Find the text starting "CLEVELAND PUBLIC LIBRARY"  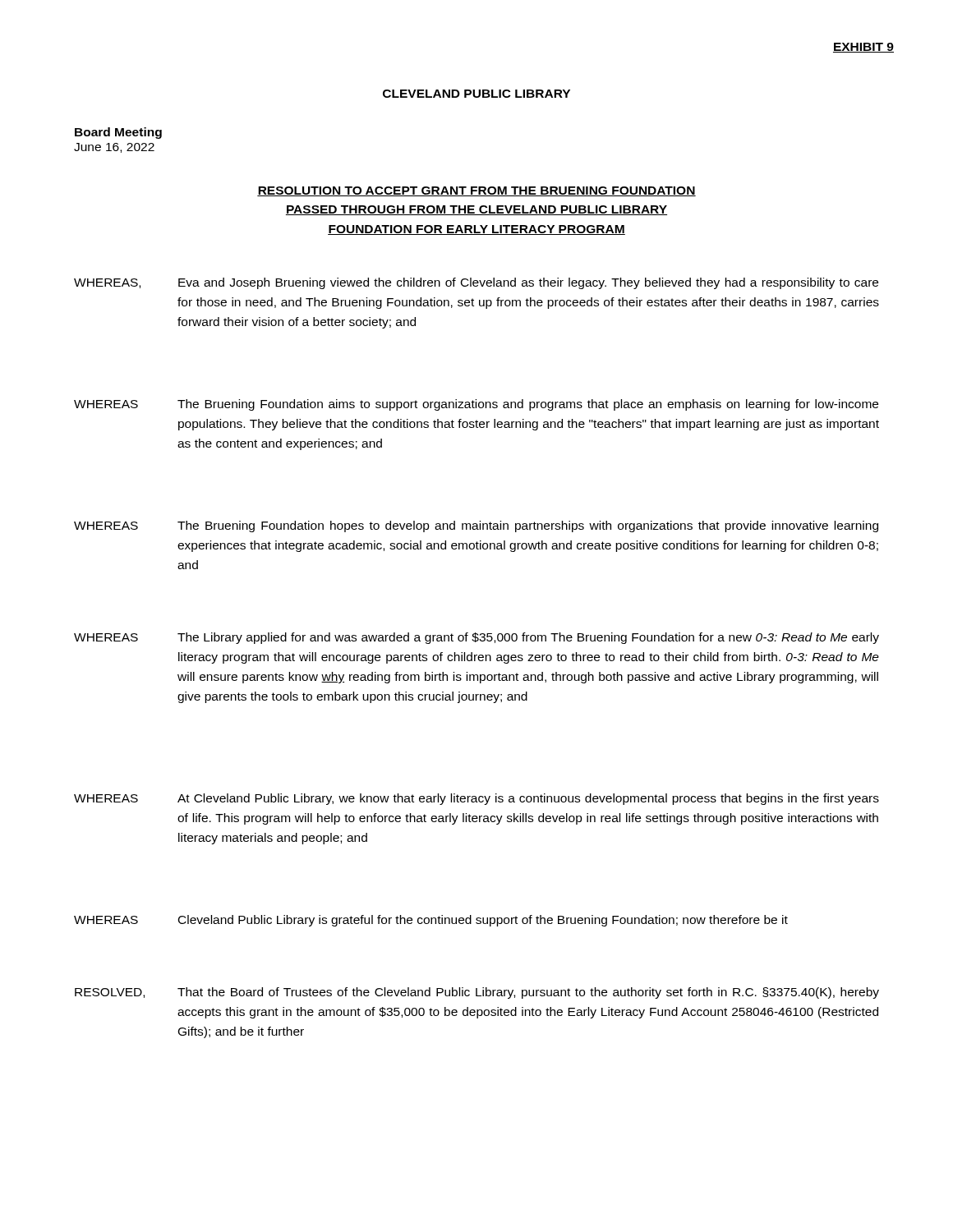tap(476, 93)
